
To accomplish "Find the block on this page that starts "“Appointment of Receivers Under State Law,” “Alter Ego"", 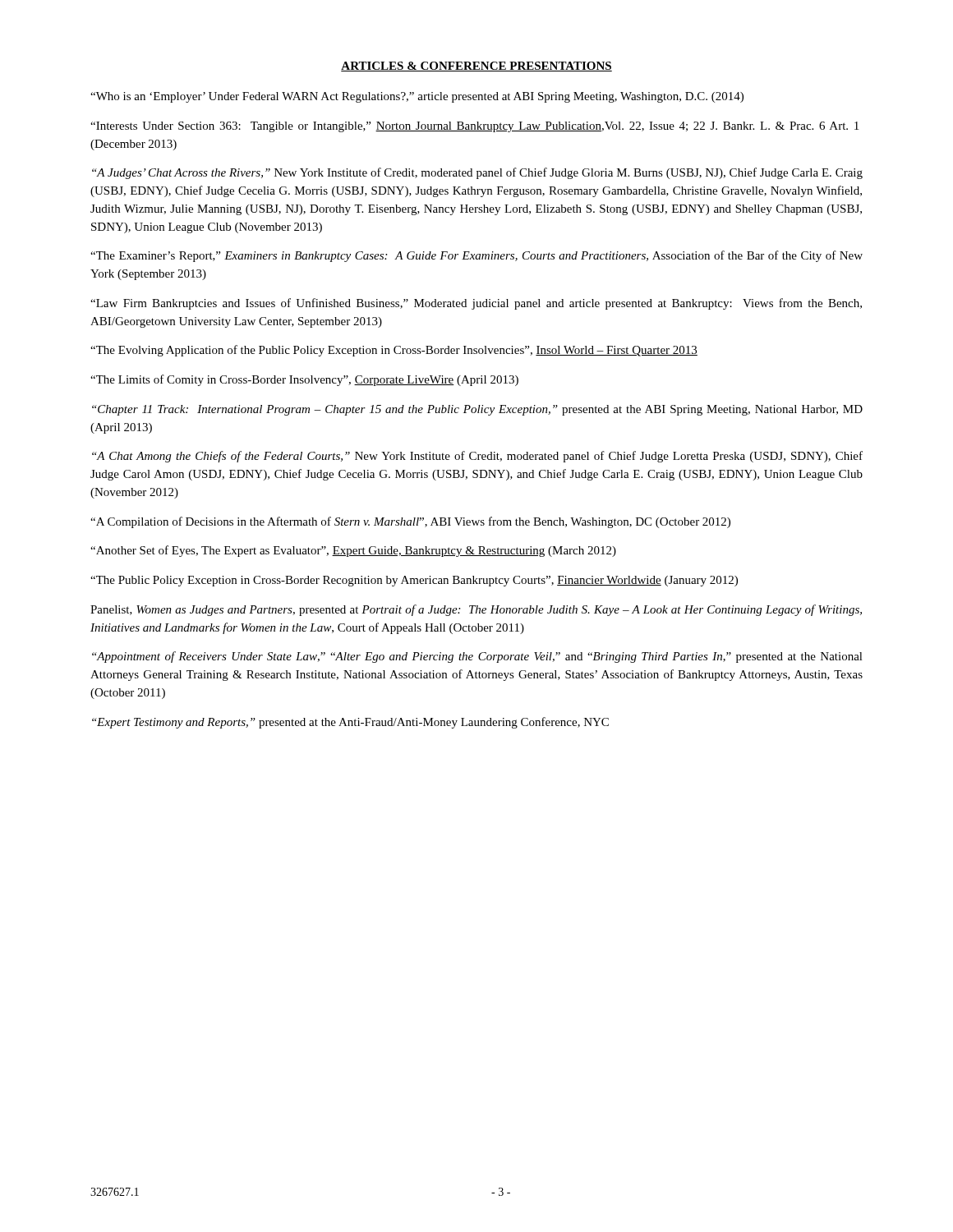I will [476, 674].
